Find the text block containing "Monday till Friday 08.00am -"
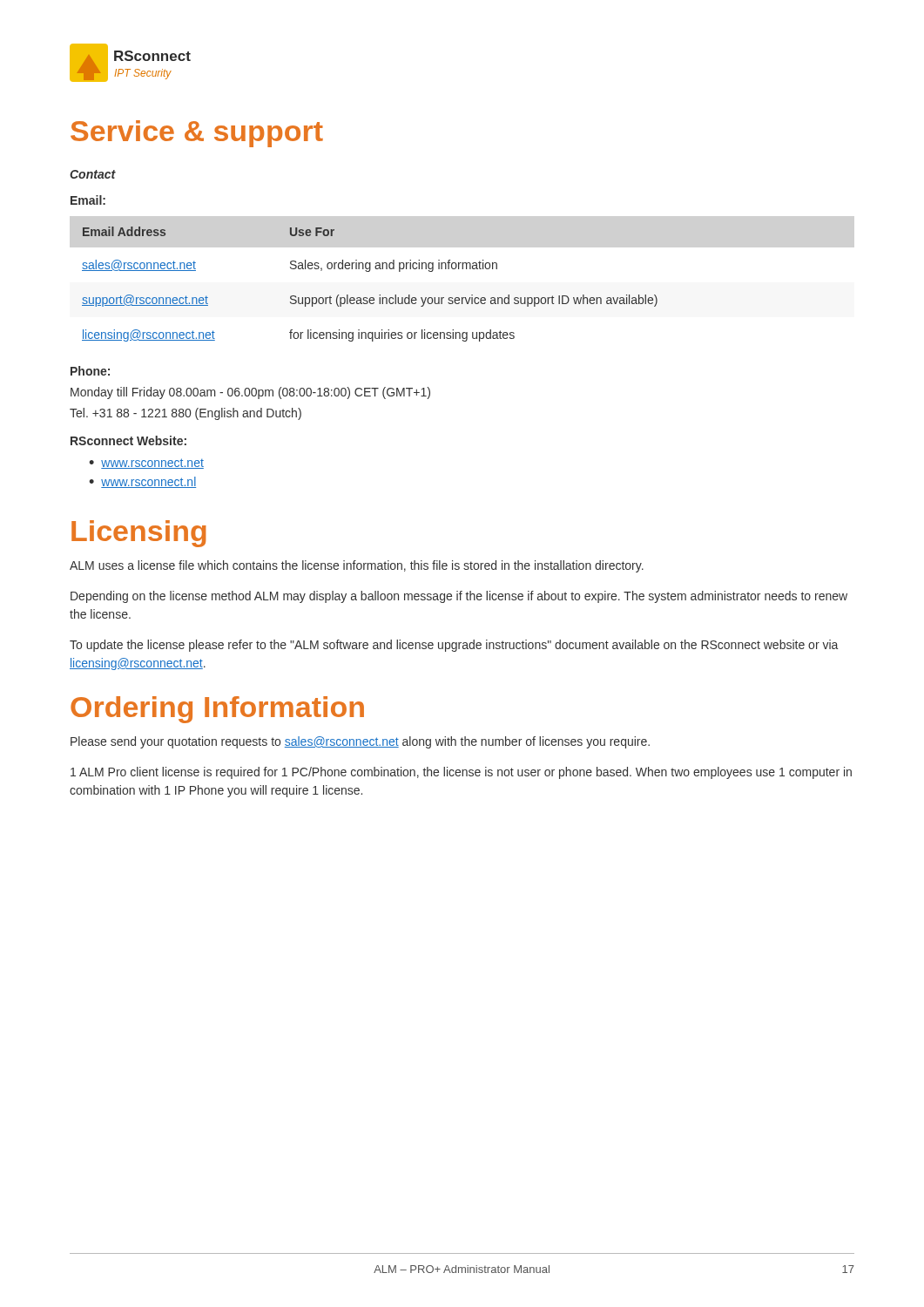 tap(250, 392)
